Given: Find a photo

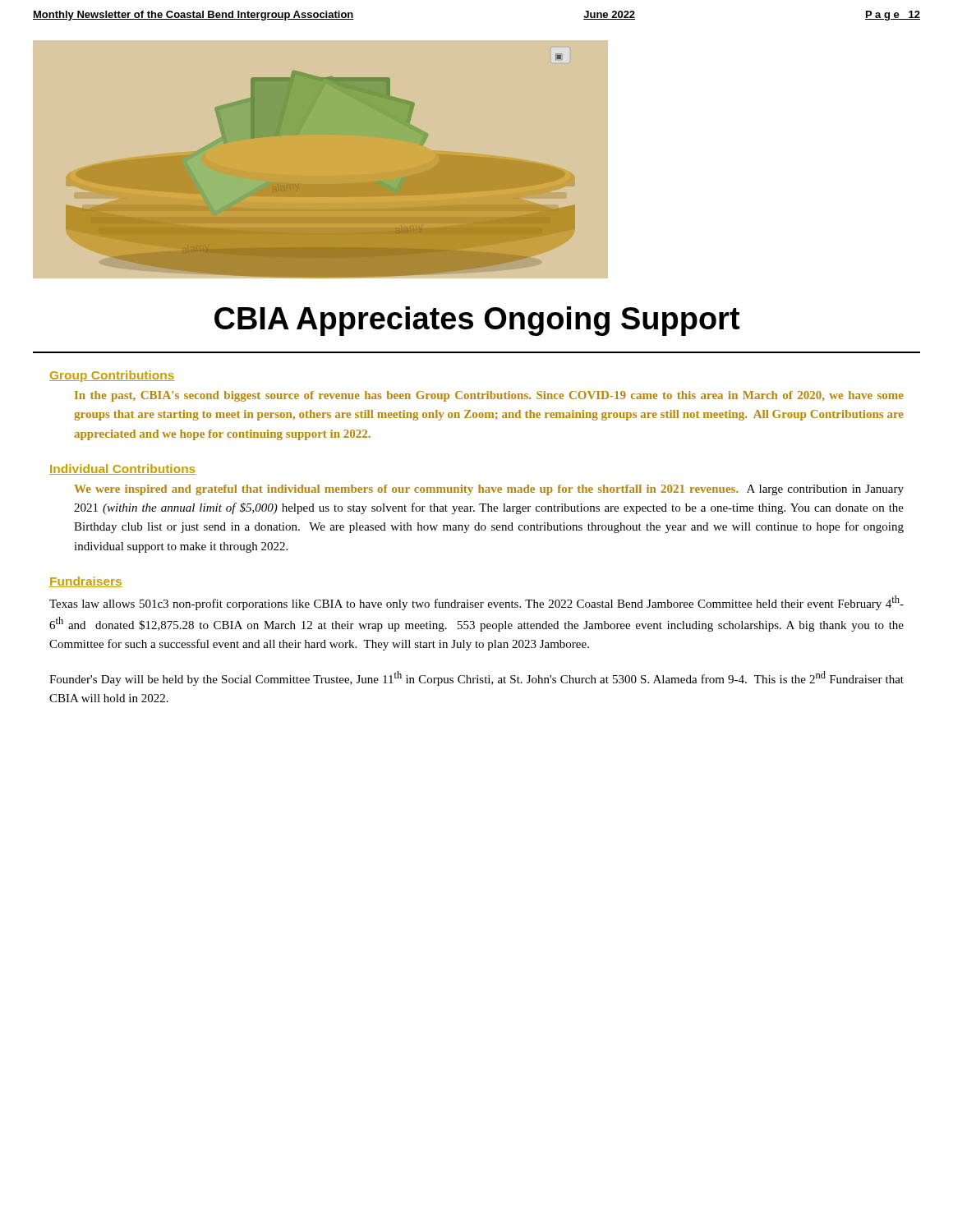Looking at the screenshot, I should point(320,159).
